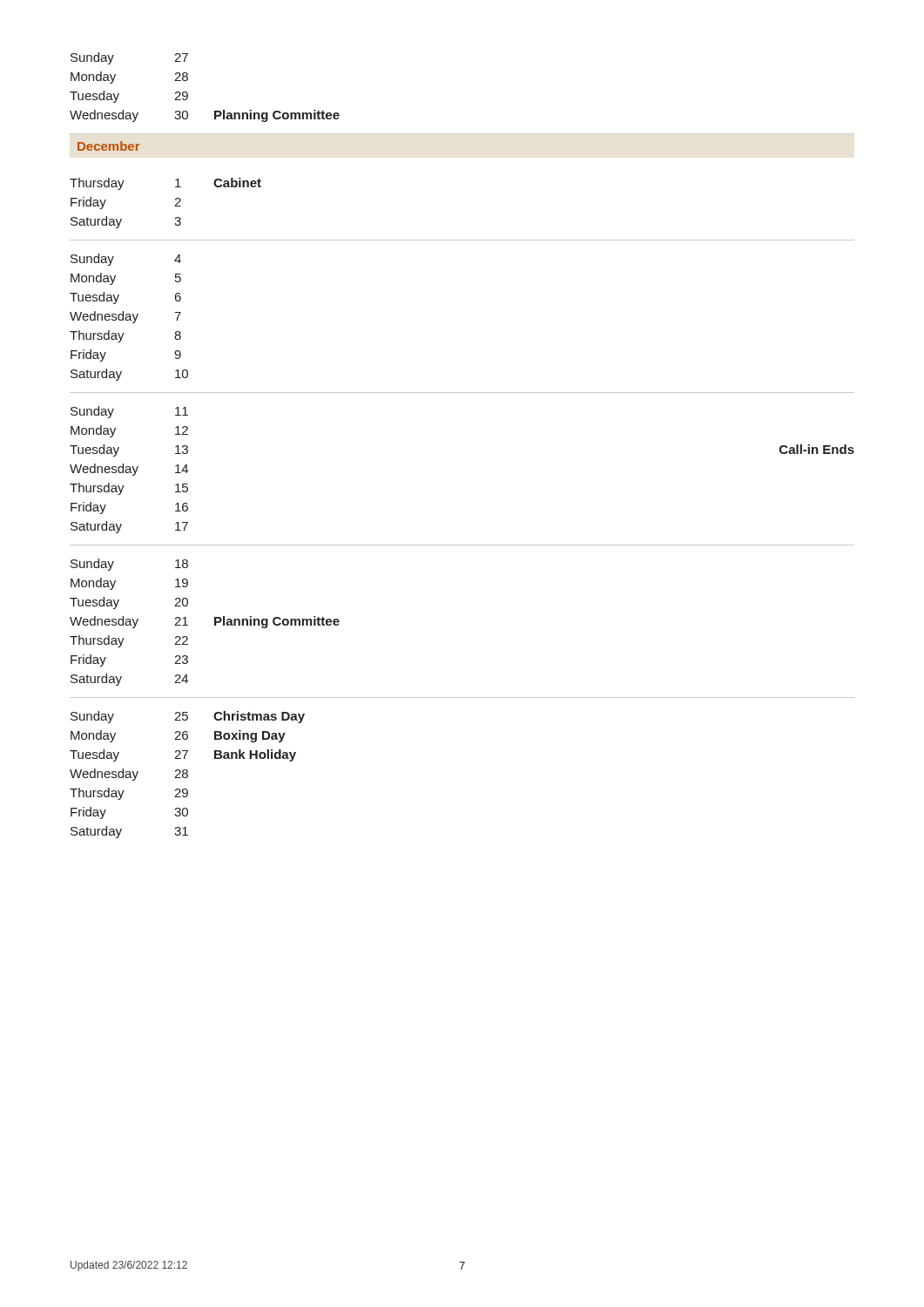Point to the element starting "Saturday 17"

pyautogui.click(x=101, y=527)
